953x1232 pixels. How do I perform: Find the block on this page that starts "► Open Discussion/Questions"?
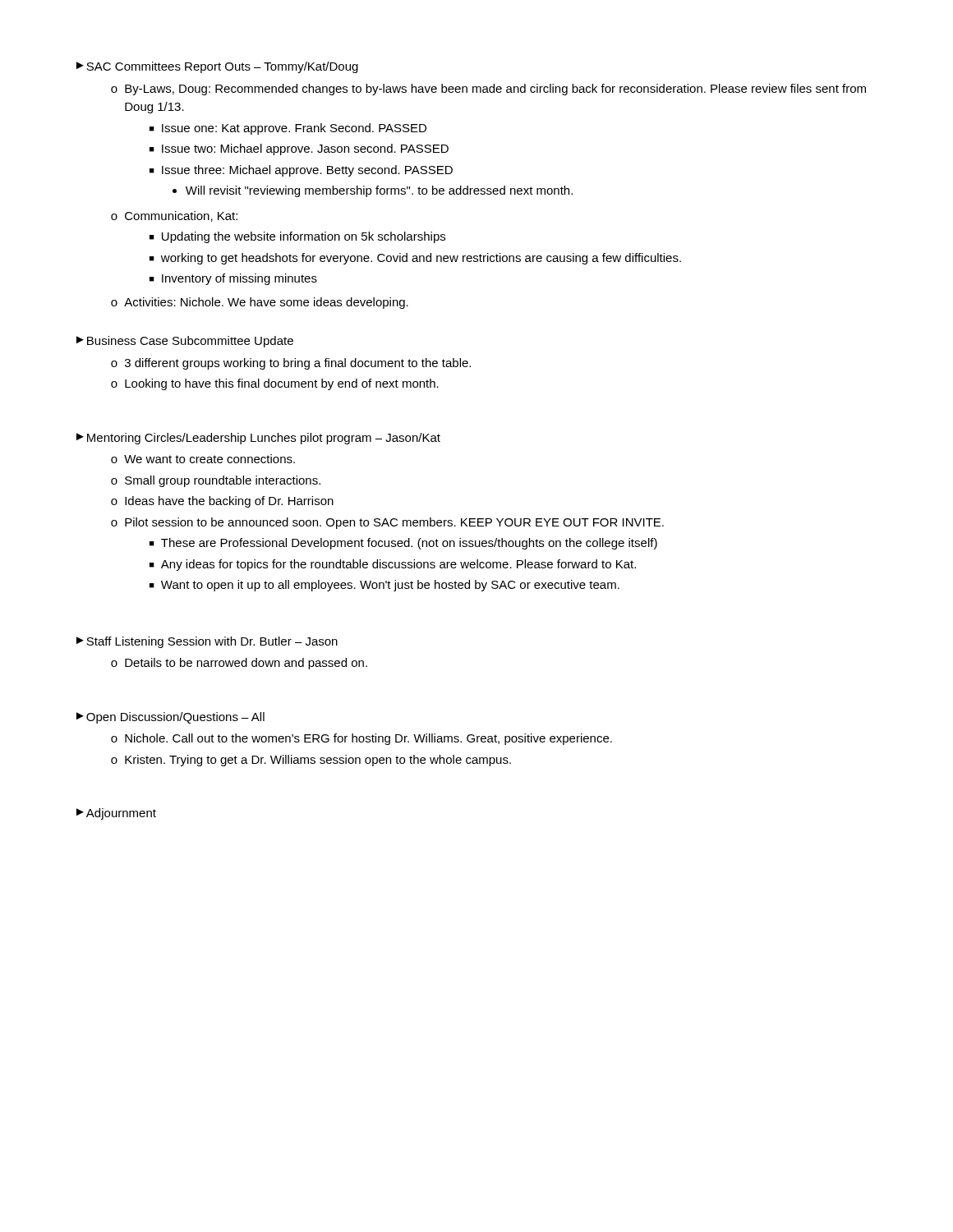[x=343, y=739]
